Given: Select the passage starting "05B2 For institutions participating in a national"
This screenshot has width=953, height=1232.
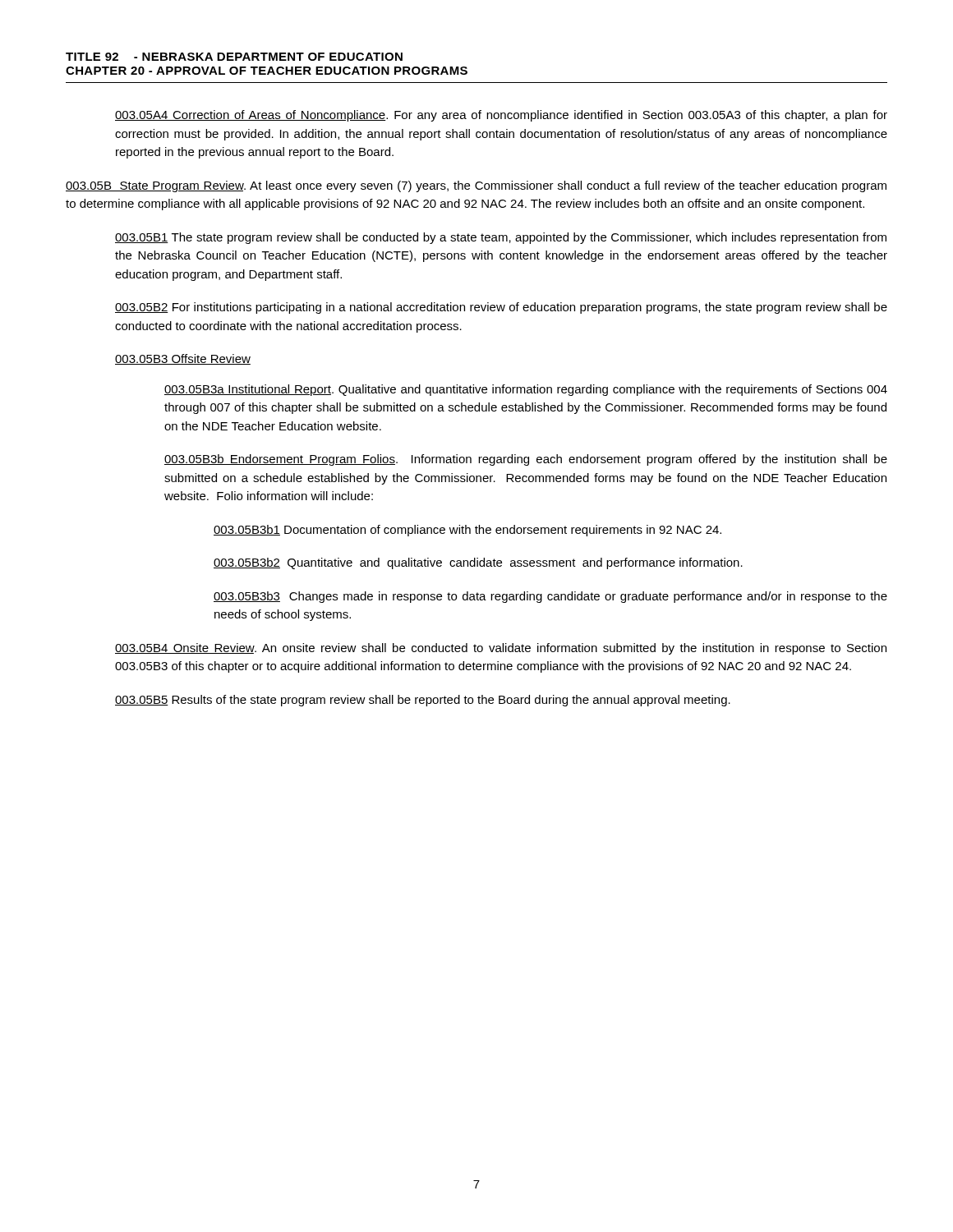Looking at the screenshot, I should [501, 316].
